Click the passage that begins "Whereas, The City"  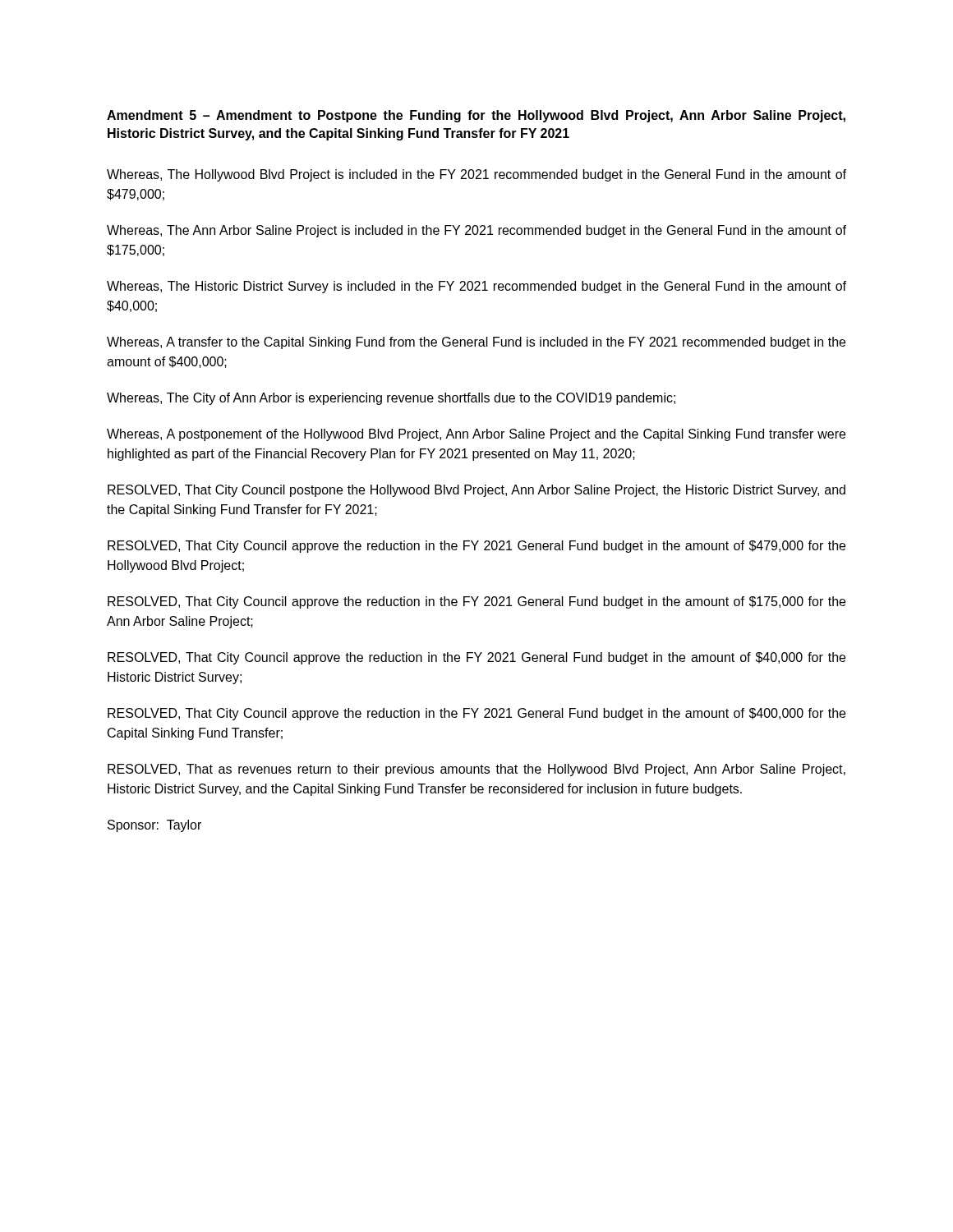pos(392,398)
